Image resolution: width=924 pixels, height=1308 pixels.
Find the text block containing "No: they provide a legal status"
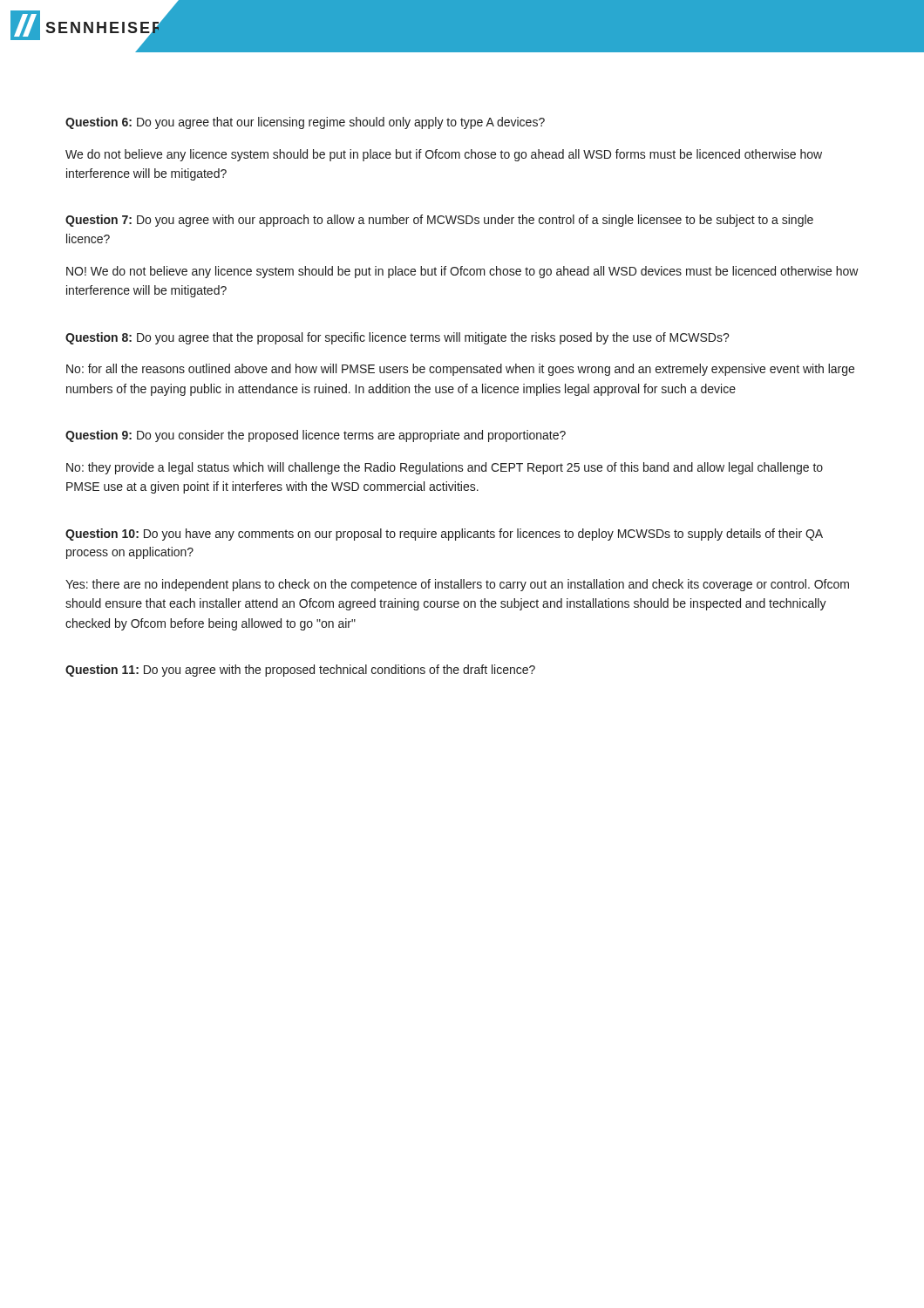tap(444, 477)
